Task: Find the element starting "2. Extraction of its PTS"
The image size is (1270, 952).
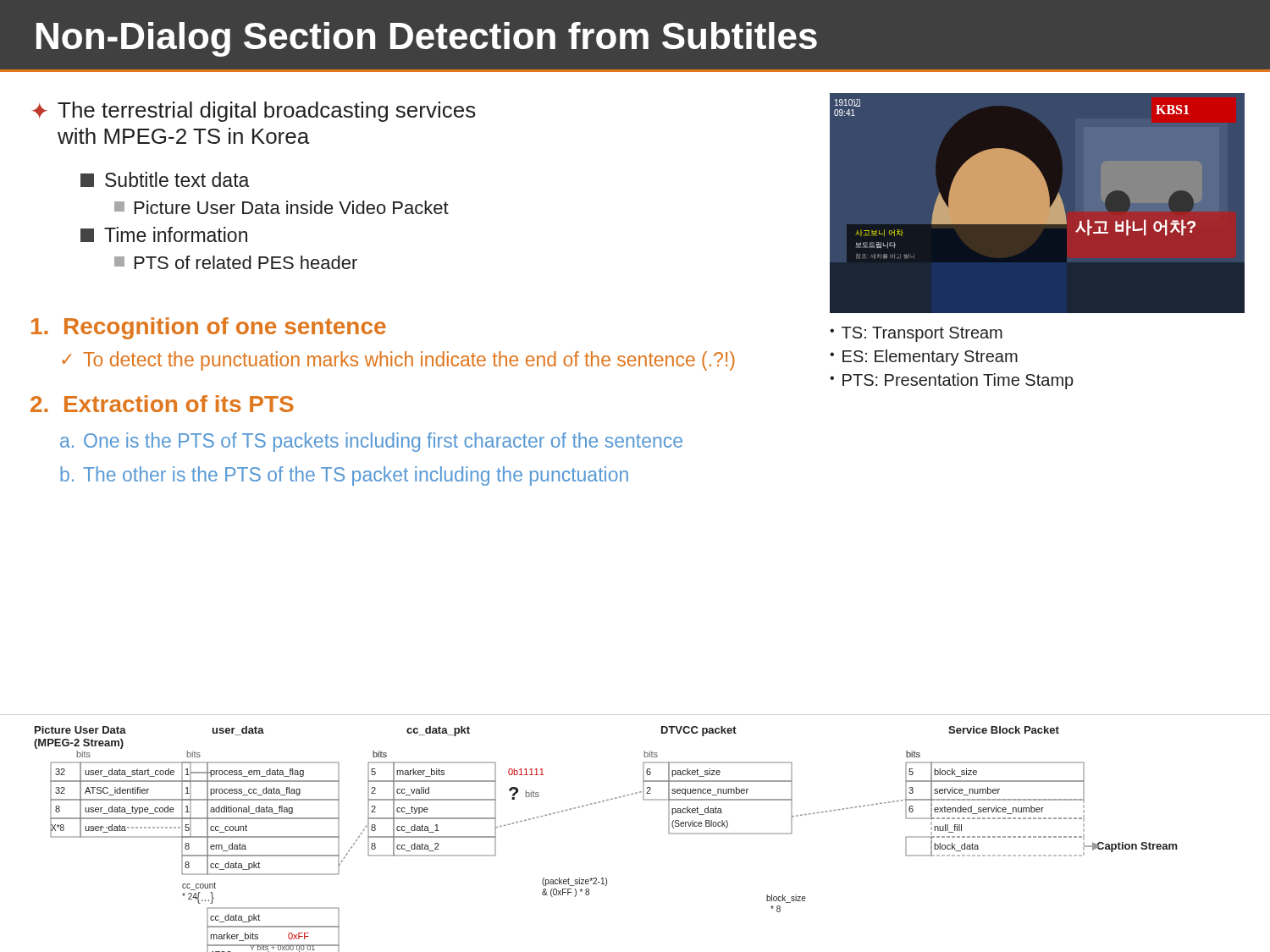Action: 162,404
